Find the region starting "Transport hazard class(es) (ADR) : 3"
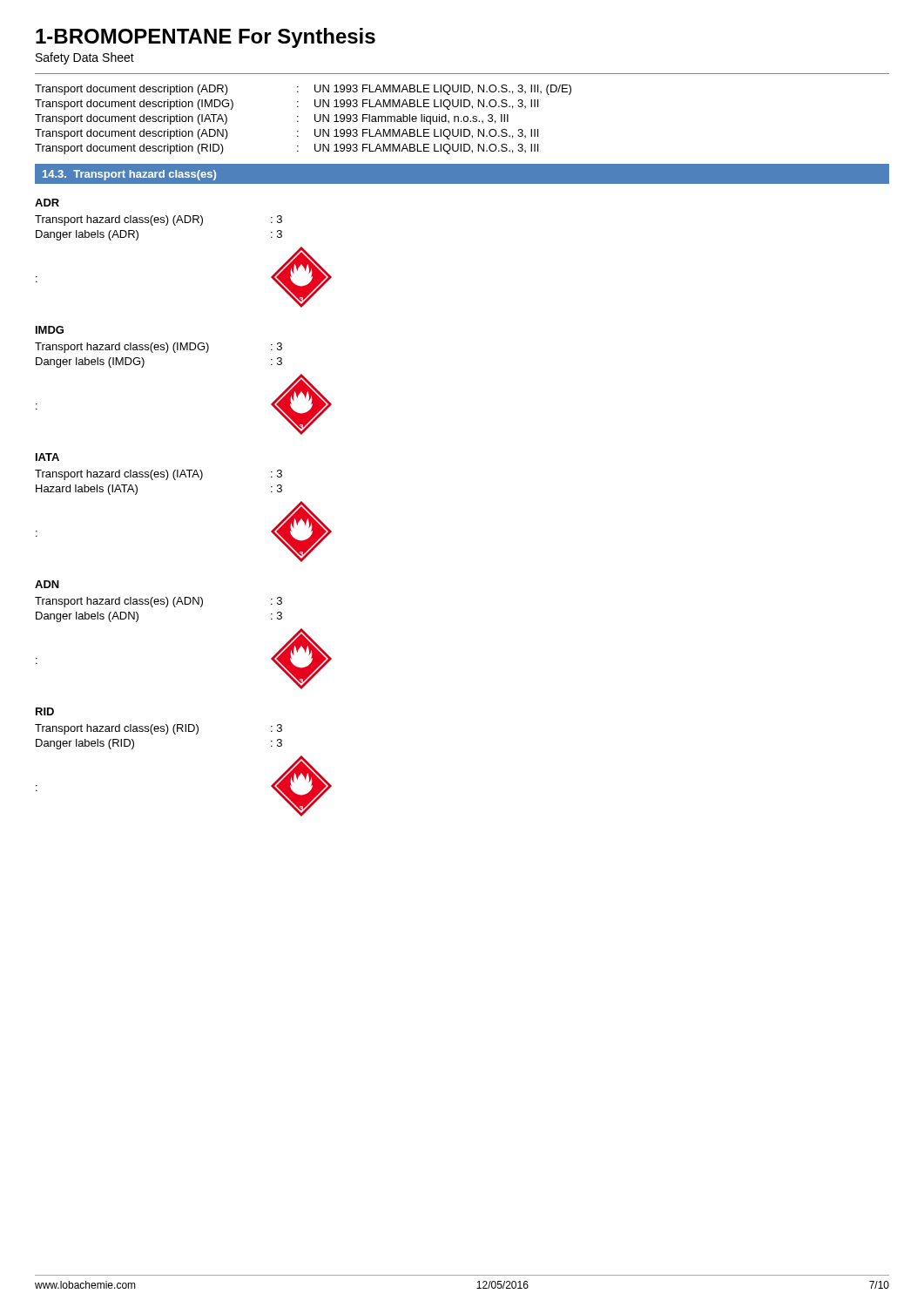The image size is (924, 1307). pyautogui.click(x=161, y=219)
